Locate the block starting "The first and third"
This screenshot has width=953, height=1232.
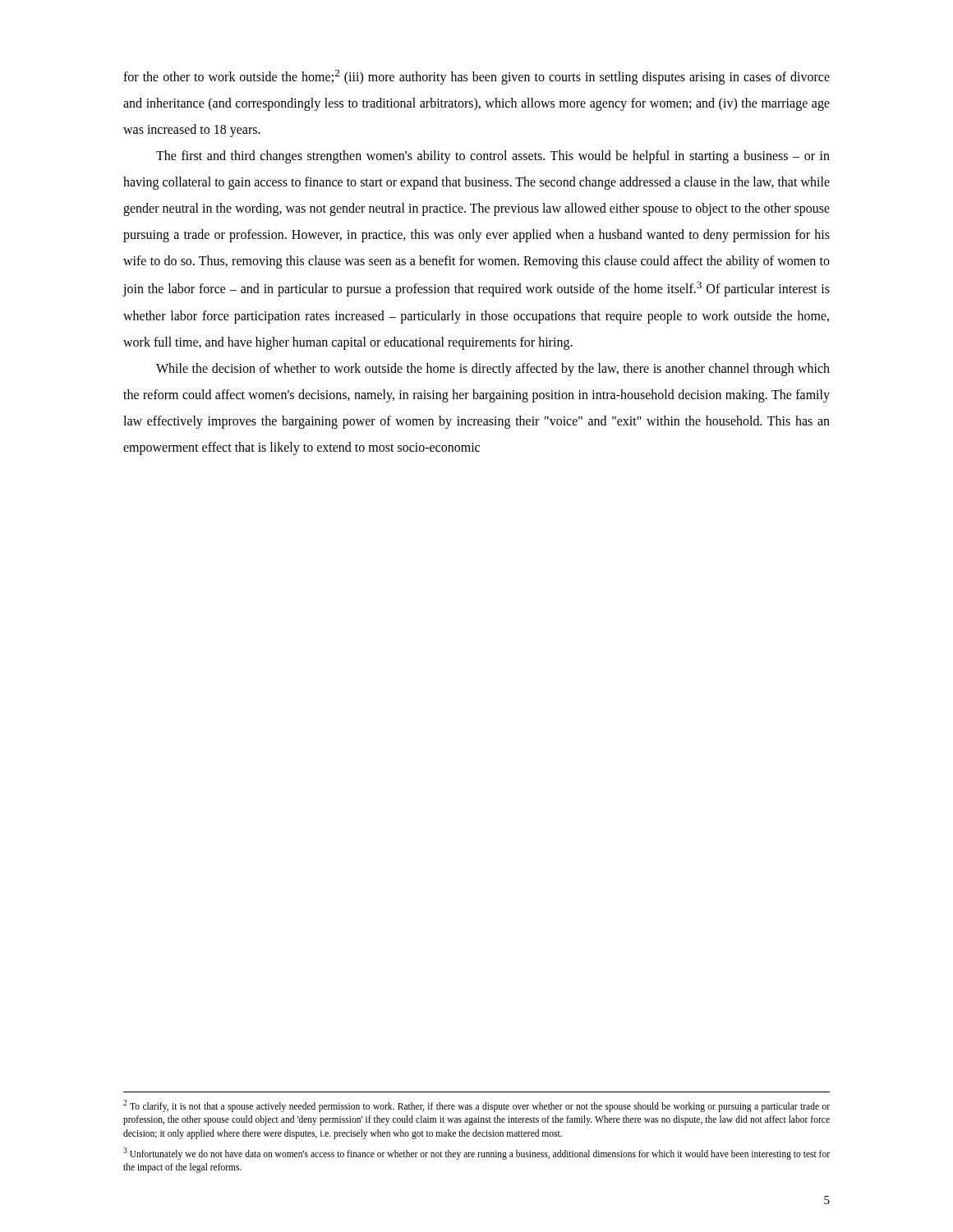coord(476,249)
